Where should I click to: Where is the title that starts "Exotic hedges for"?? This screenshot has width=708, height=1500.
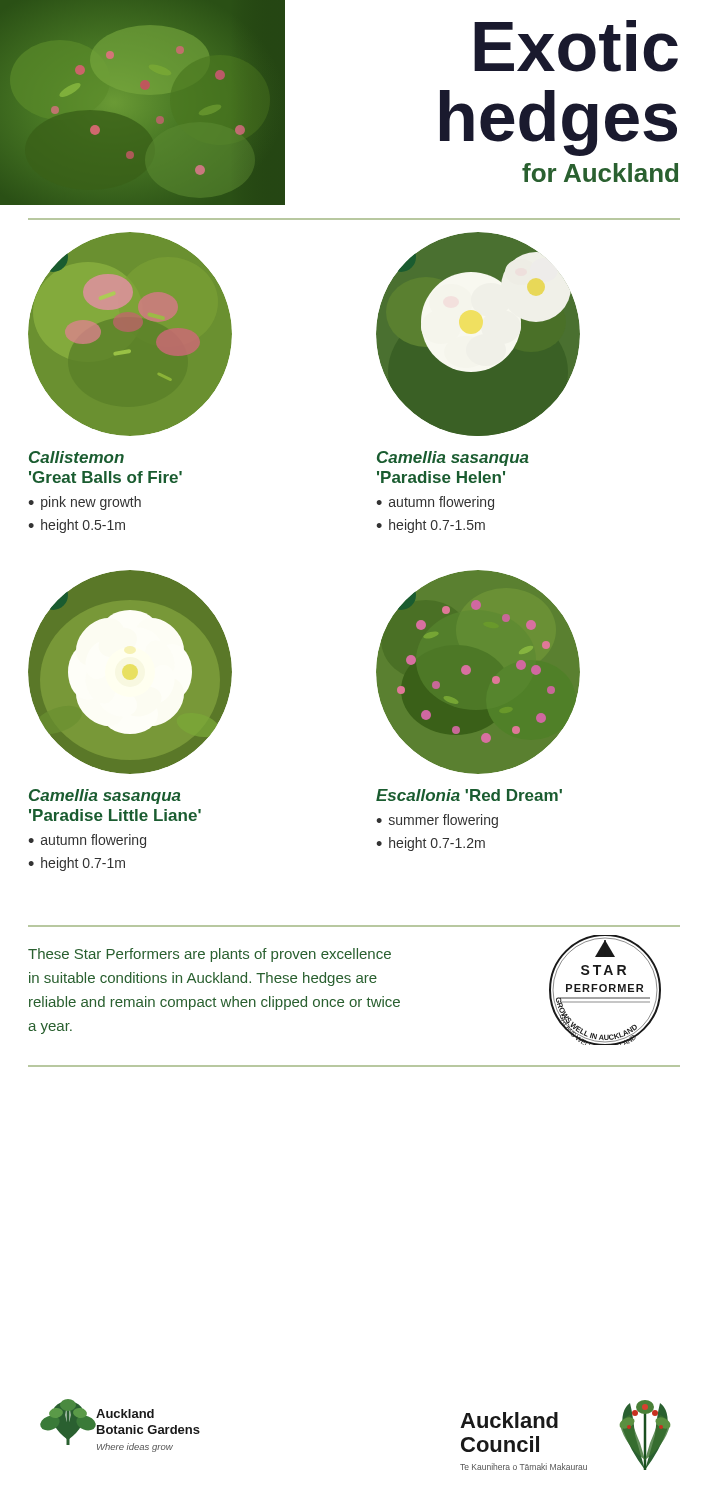coord(557,99)
